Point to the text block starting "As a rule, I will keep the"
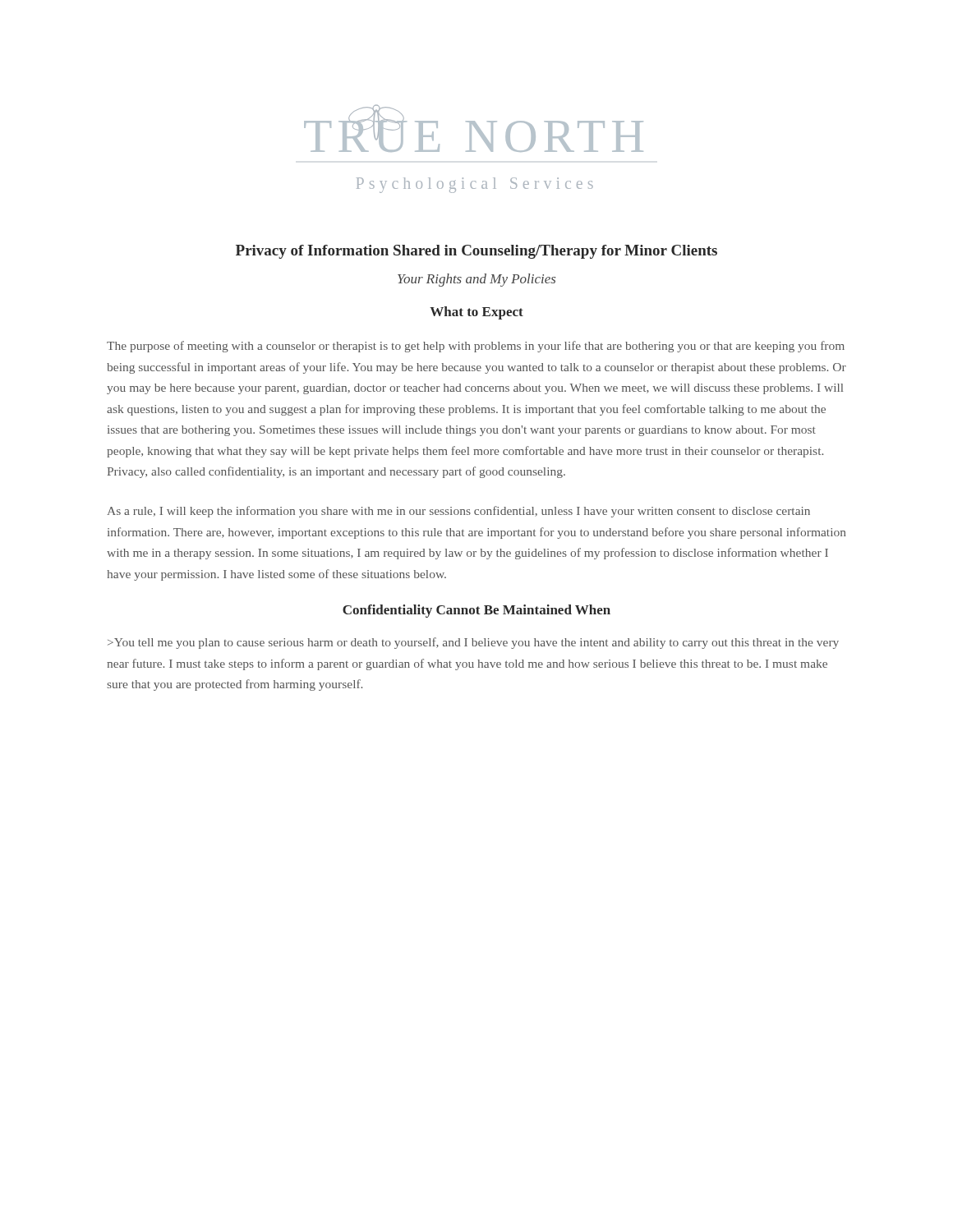This screenshot has height=1232, width=953. coord(476,542)
